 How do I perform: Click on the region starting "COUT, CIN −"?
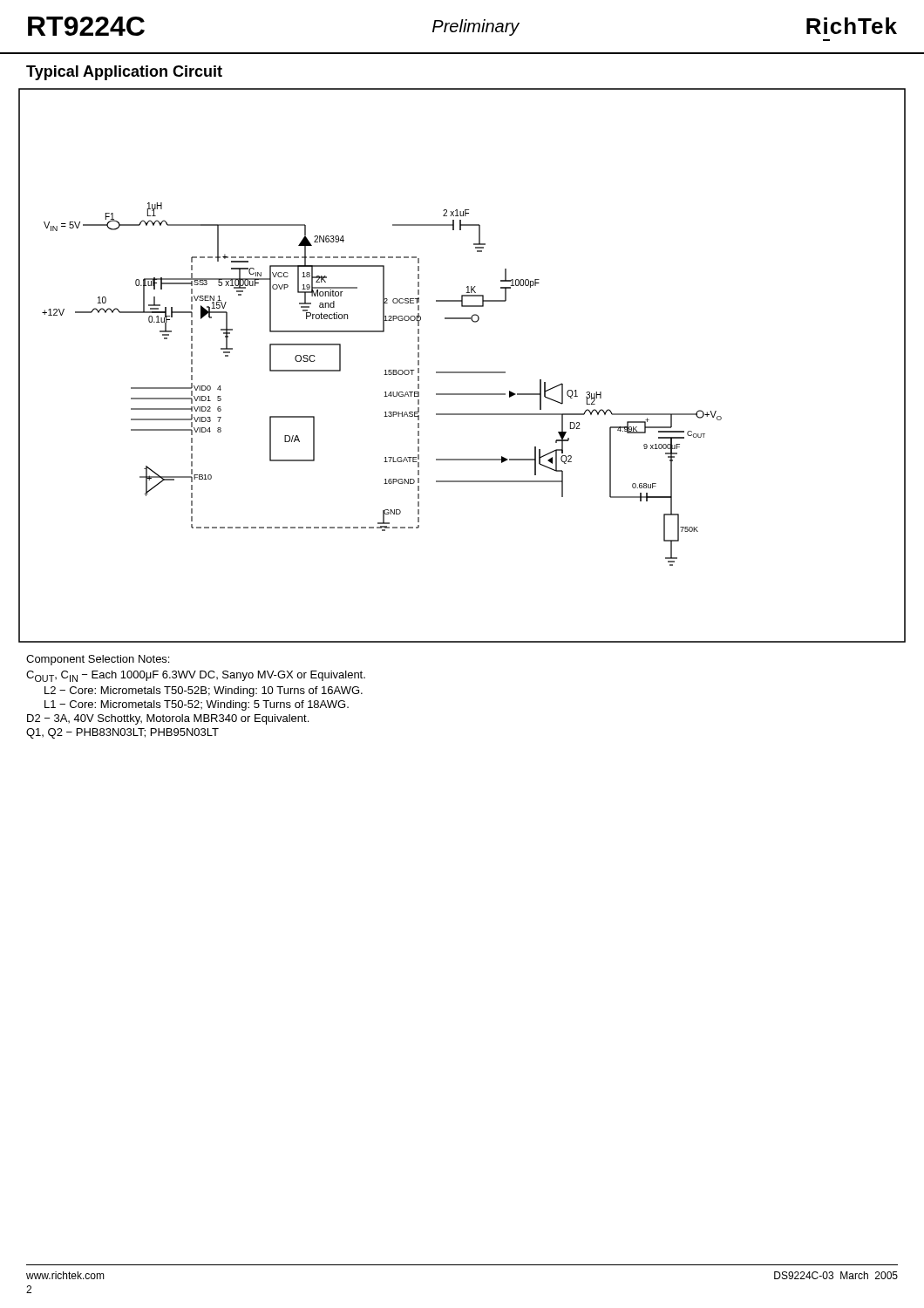(x=196, y=676)
